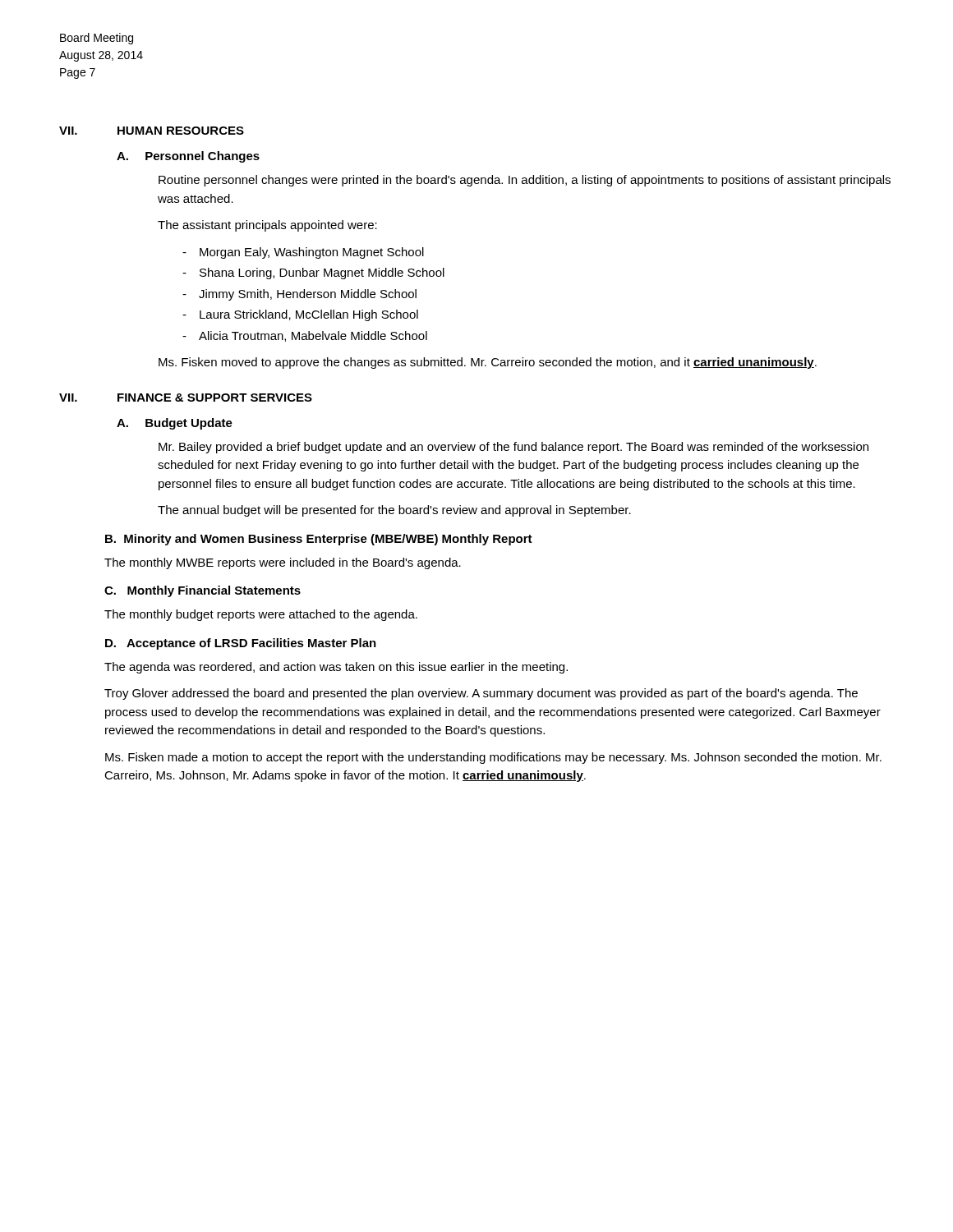Click the passage that begins "Ms. Fisken made a"
The height and width of the screenshot is (1232, 953).
point(493,766)
